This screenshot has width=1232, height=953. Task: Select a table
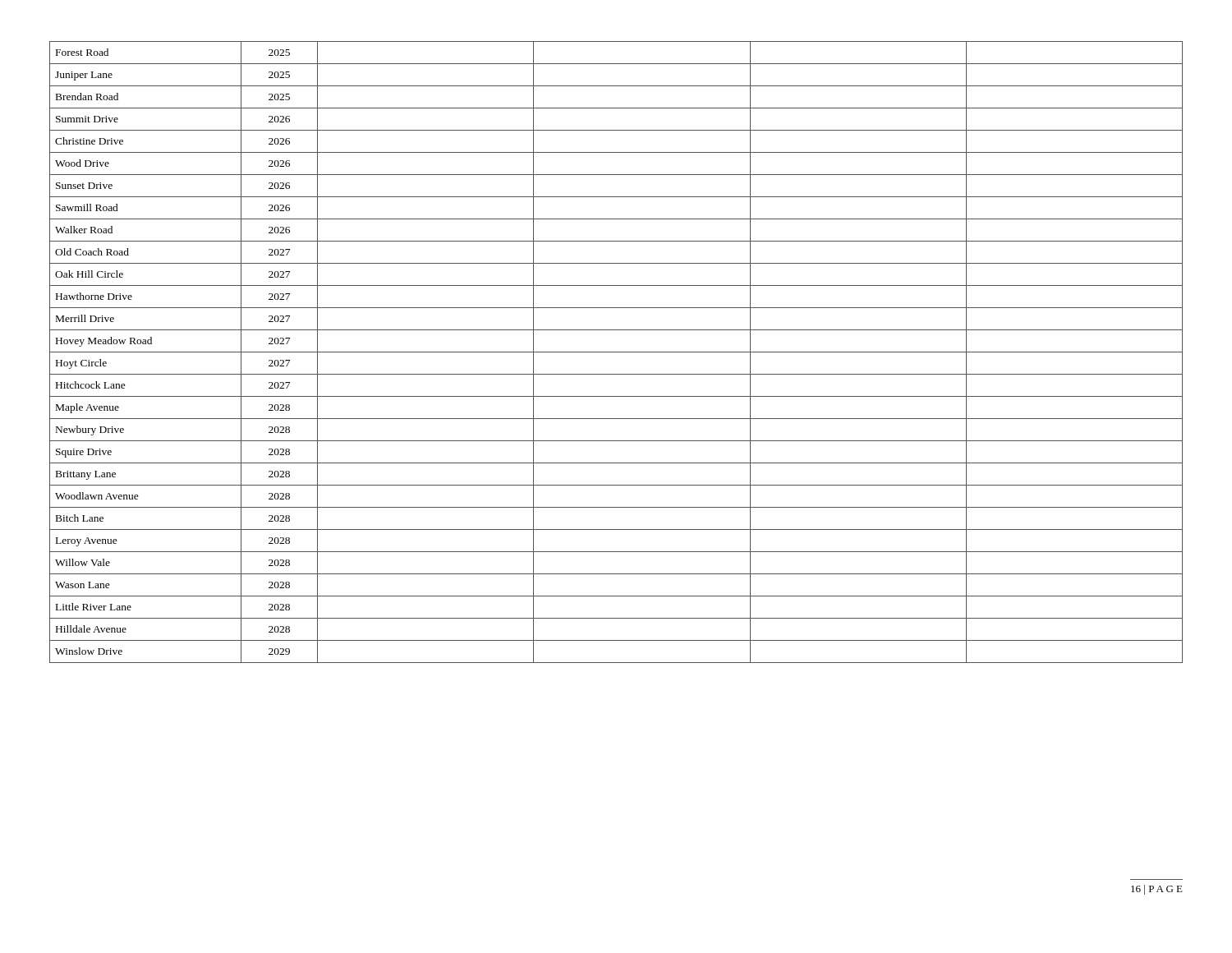(616, 352)
